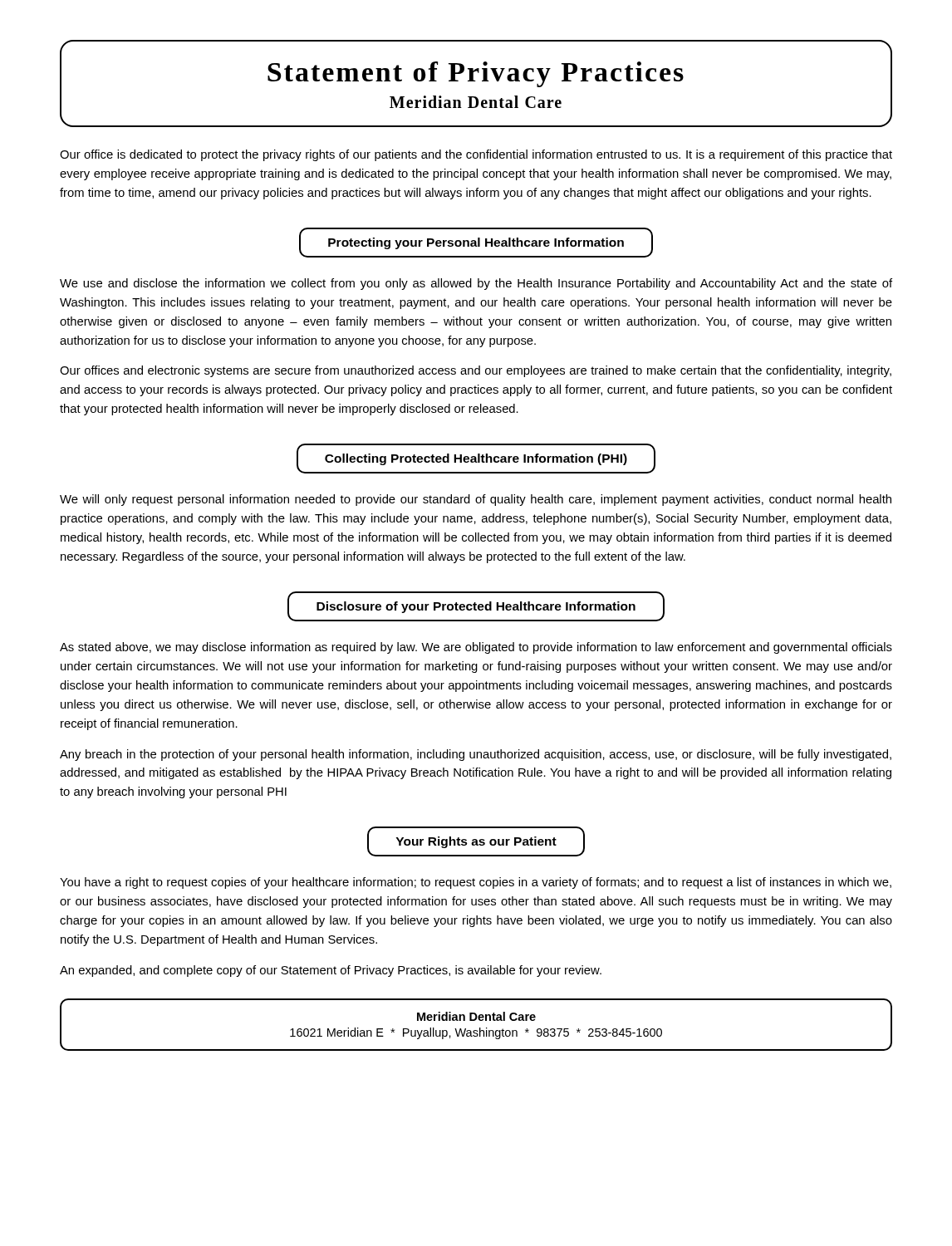This screenshot has width=952, height=1246.
Task: Find the element starting "As stated above, we may"
Action: (476, 685)
